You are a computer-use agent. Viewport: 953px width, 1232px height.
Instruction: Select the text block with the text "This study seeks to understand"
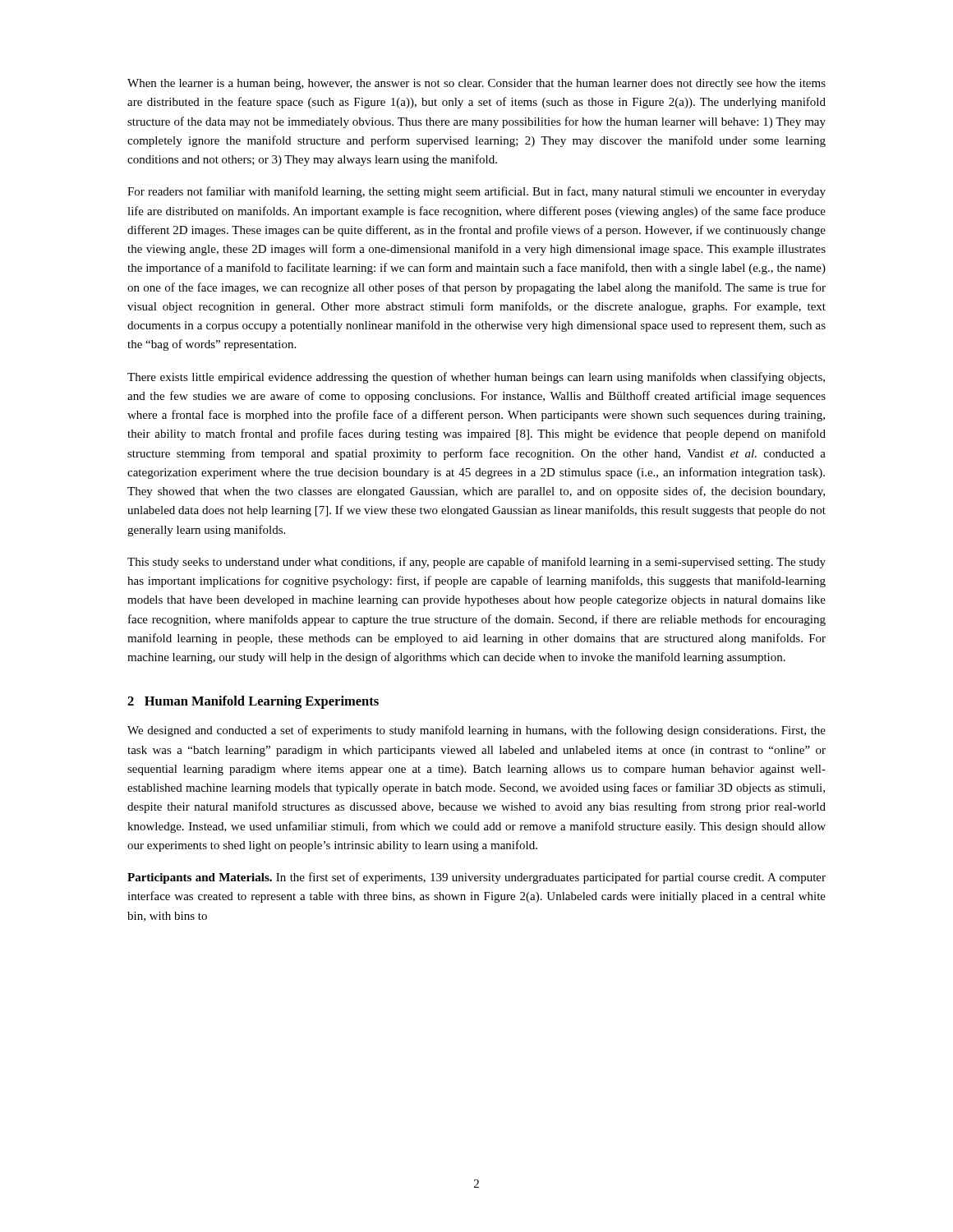click(476, 609)
